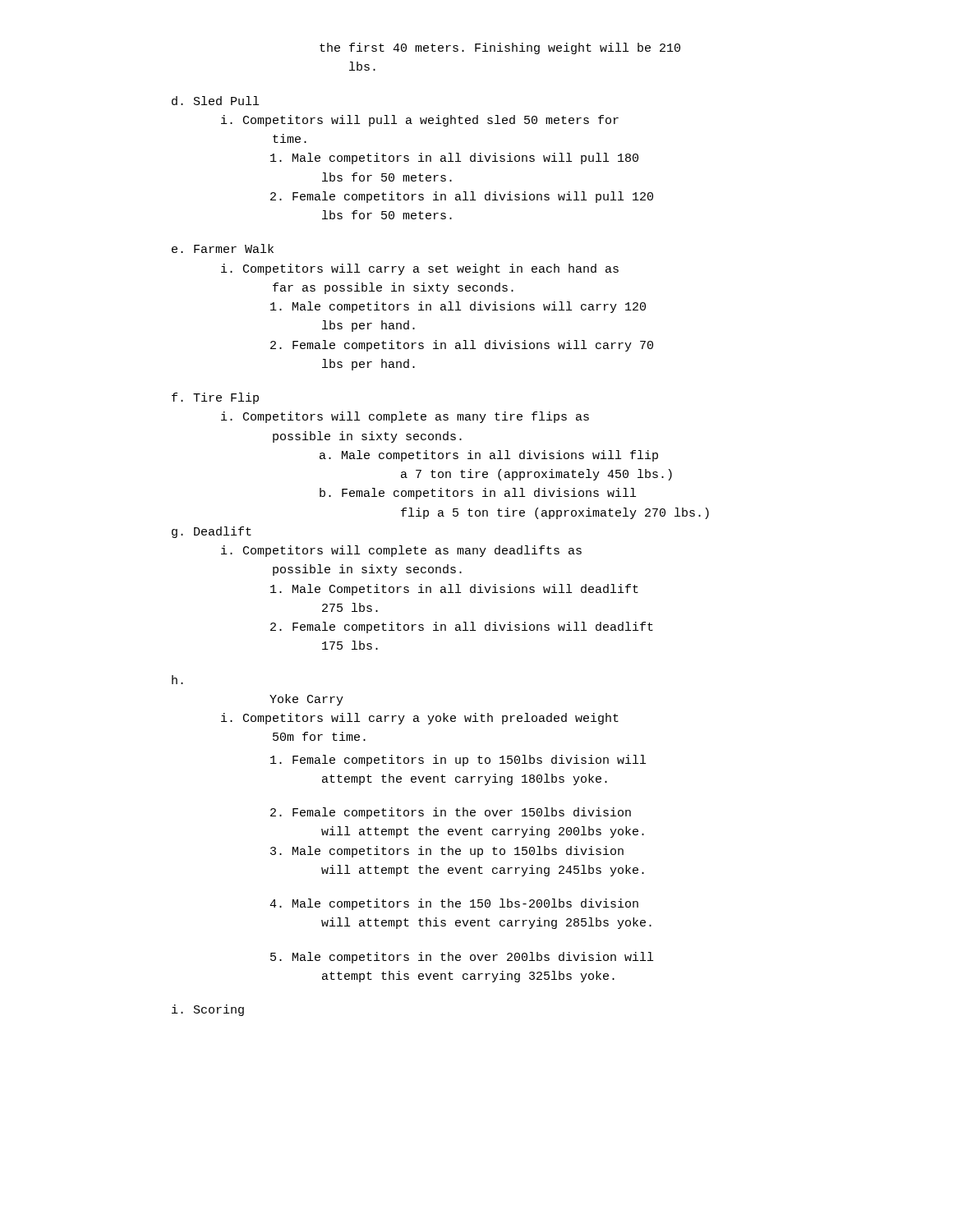Click the passage that begins "4. Male competitors in the 150 lbs-200lbs division"
Screen dimensions: 1232x953
[462, 914]
